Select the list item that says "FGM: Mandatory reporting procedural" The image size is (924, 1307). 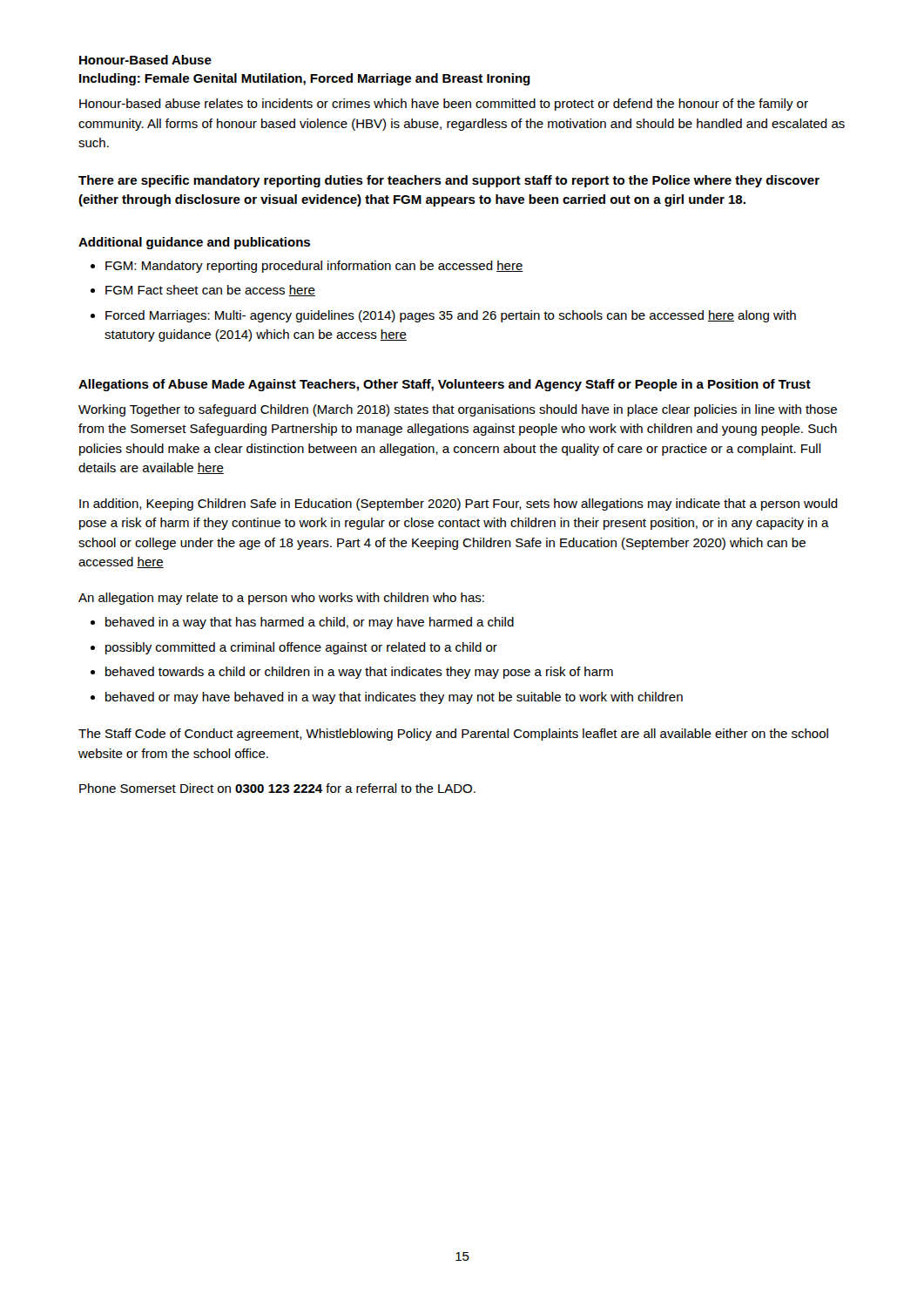pyautogui.click(x=314, y=265)
